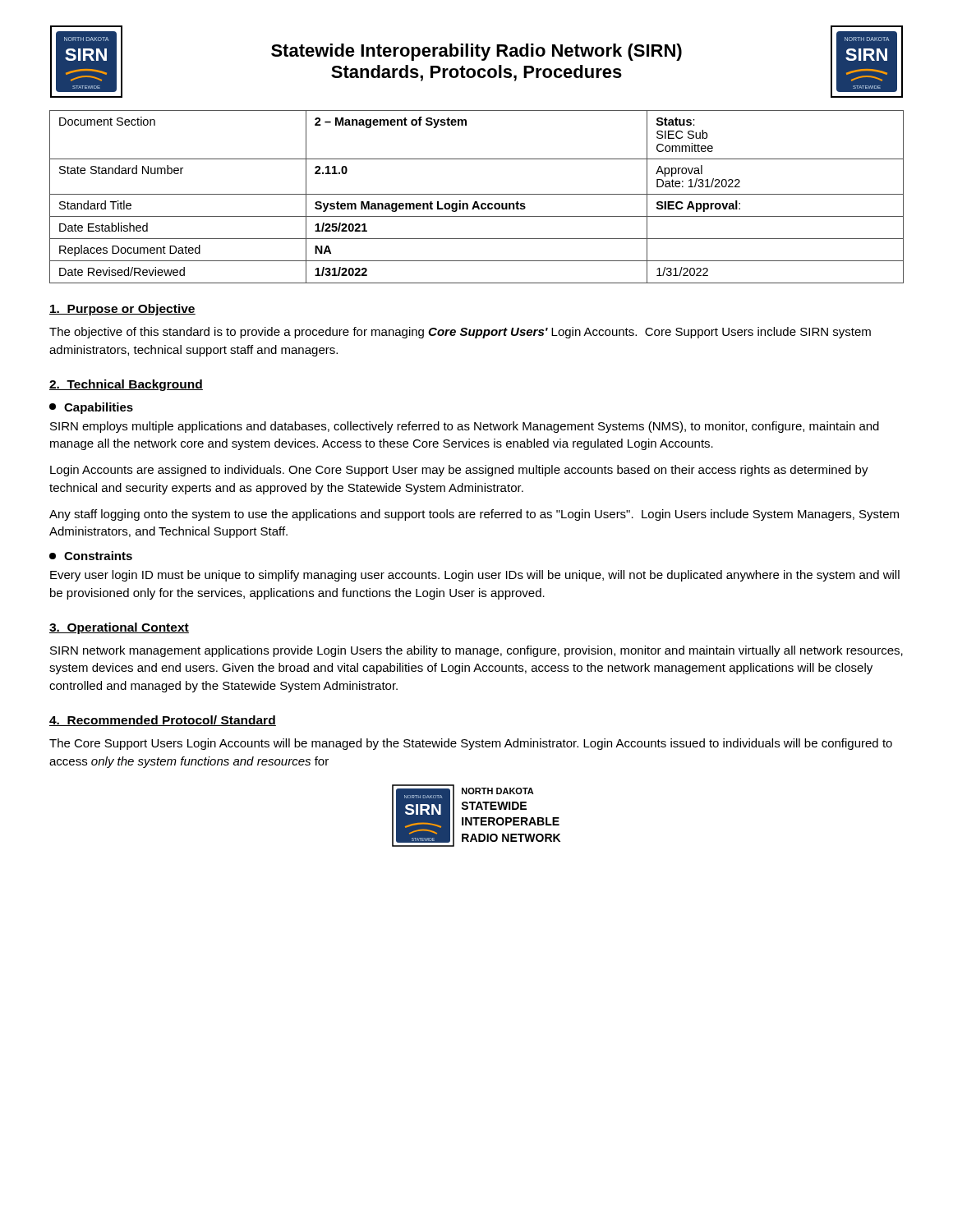This screenshot has height=1232, width=953.
Task: Locate a table
Action: tap(476, 197)
